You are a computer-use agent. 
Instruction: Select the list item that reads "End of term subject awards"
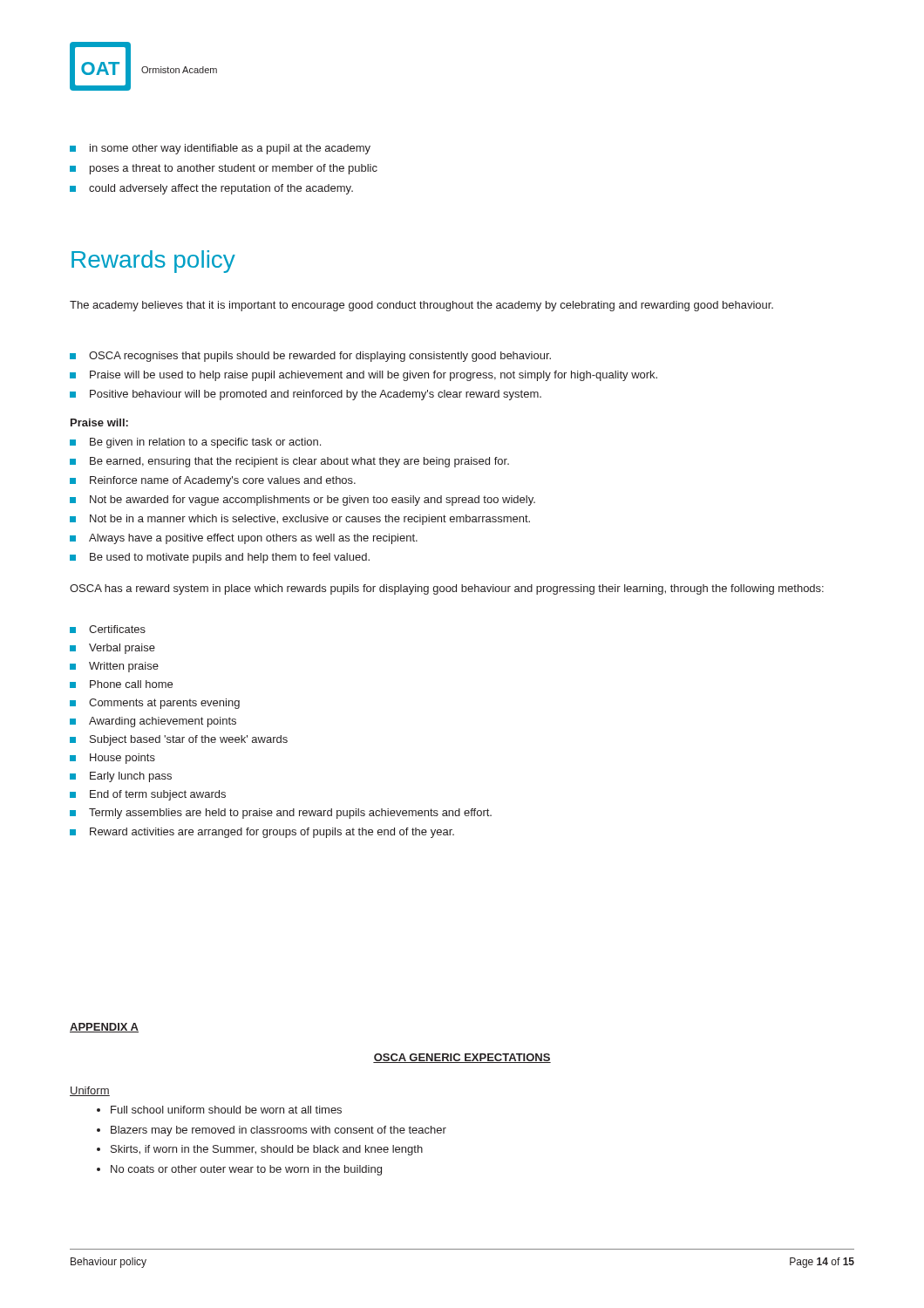click(x=148, y=795)
